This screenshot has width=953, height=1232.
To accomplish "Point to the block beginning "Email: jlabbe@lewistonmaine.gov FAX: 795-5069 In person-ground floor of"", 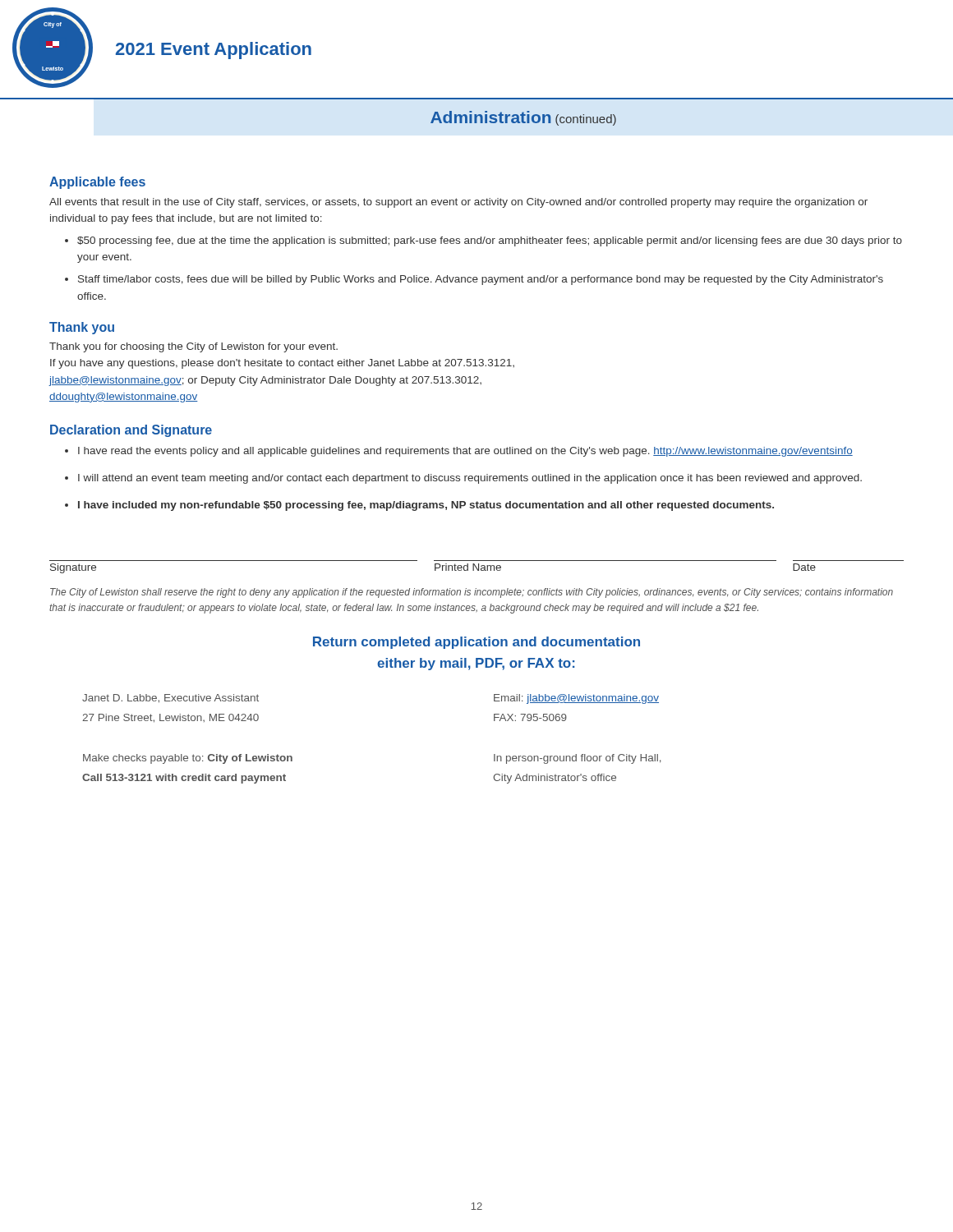I will [x=576, y=699].
